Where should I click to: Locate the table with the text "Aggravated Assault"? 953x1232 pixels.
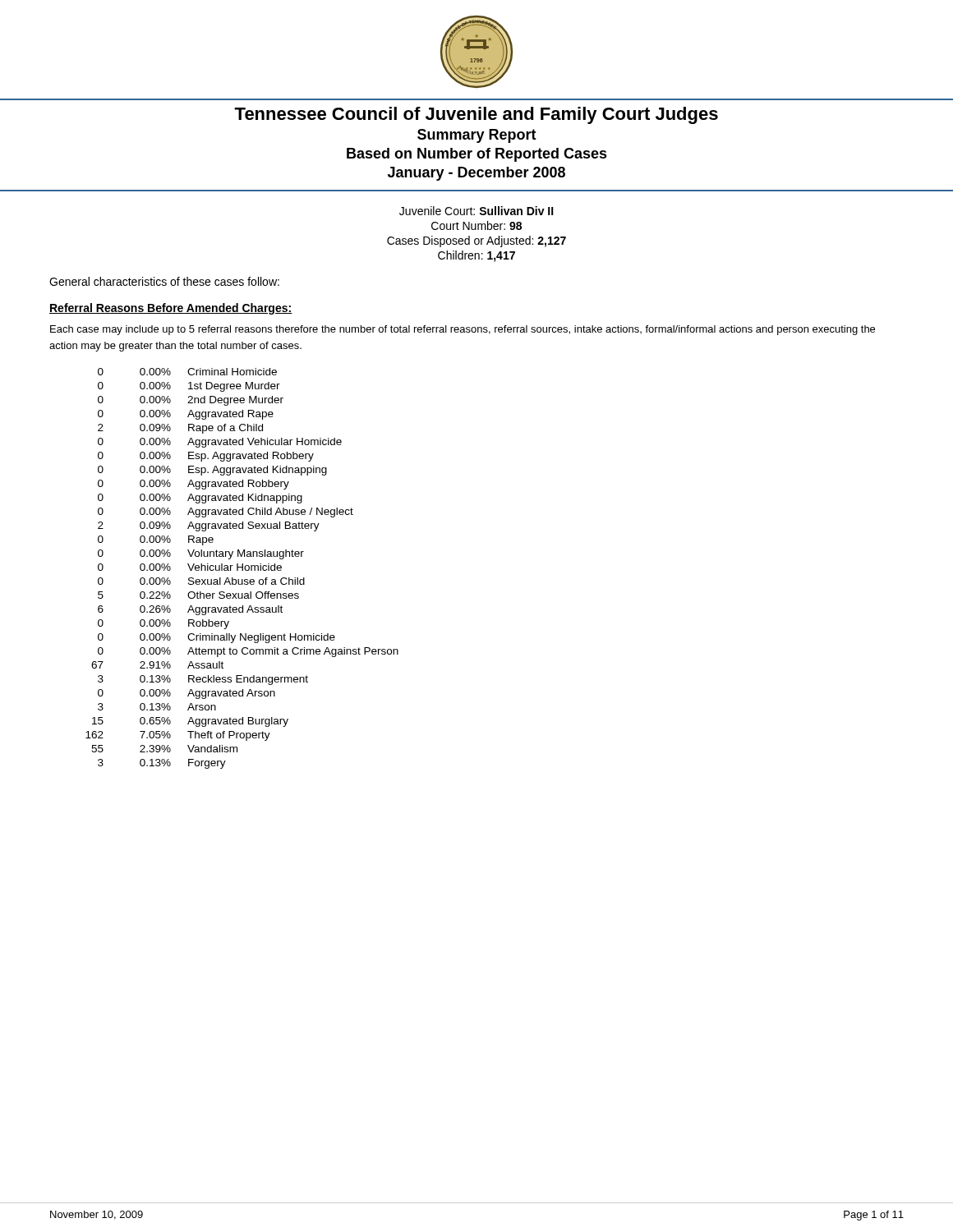tap(476, 567)
